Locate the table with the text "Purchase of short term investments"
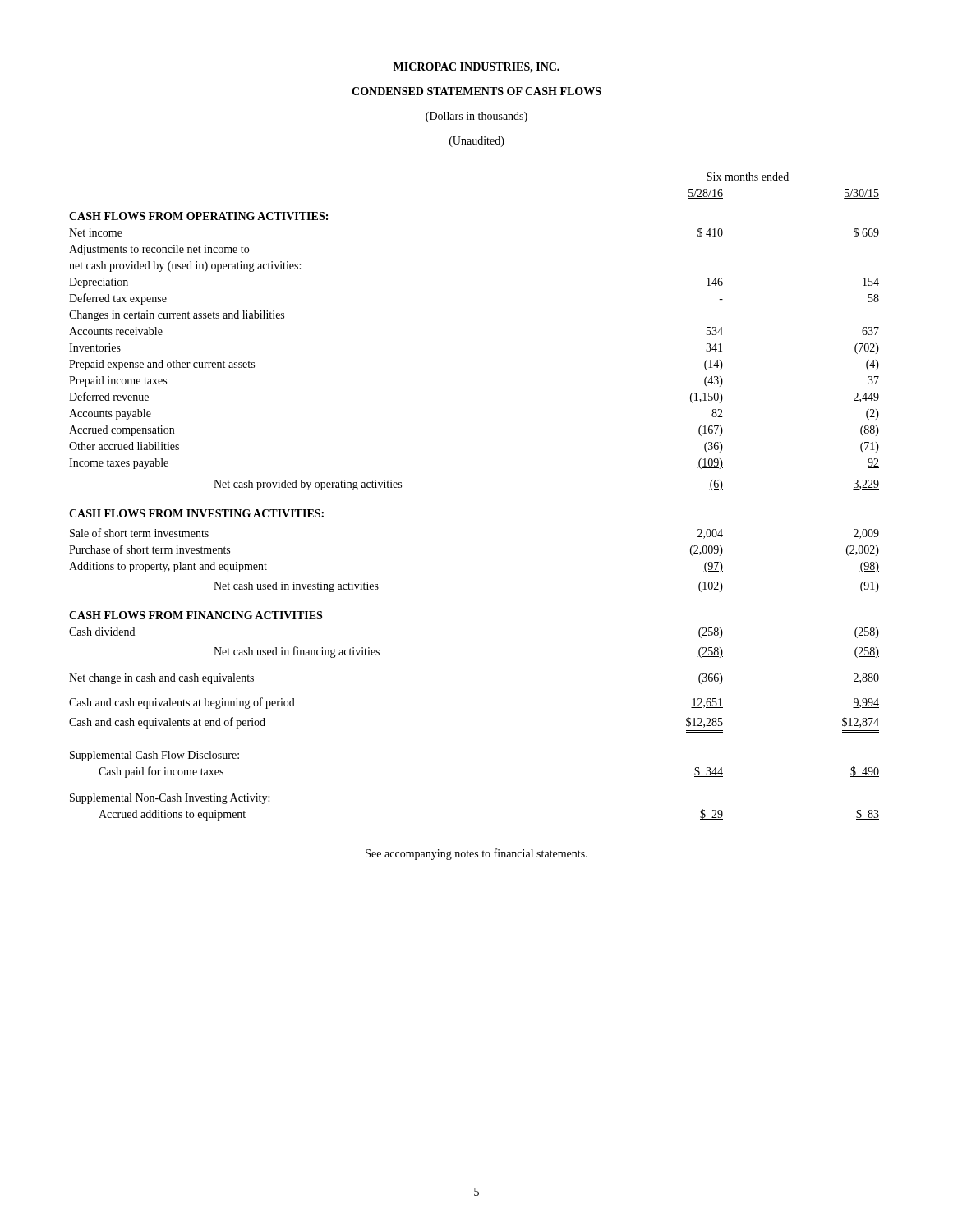Viewport: 953px width, 1232px height. point(476,496)
